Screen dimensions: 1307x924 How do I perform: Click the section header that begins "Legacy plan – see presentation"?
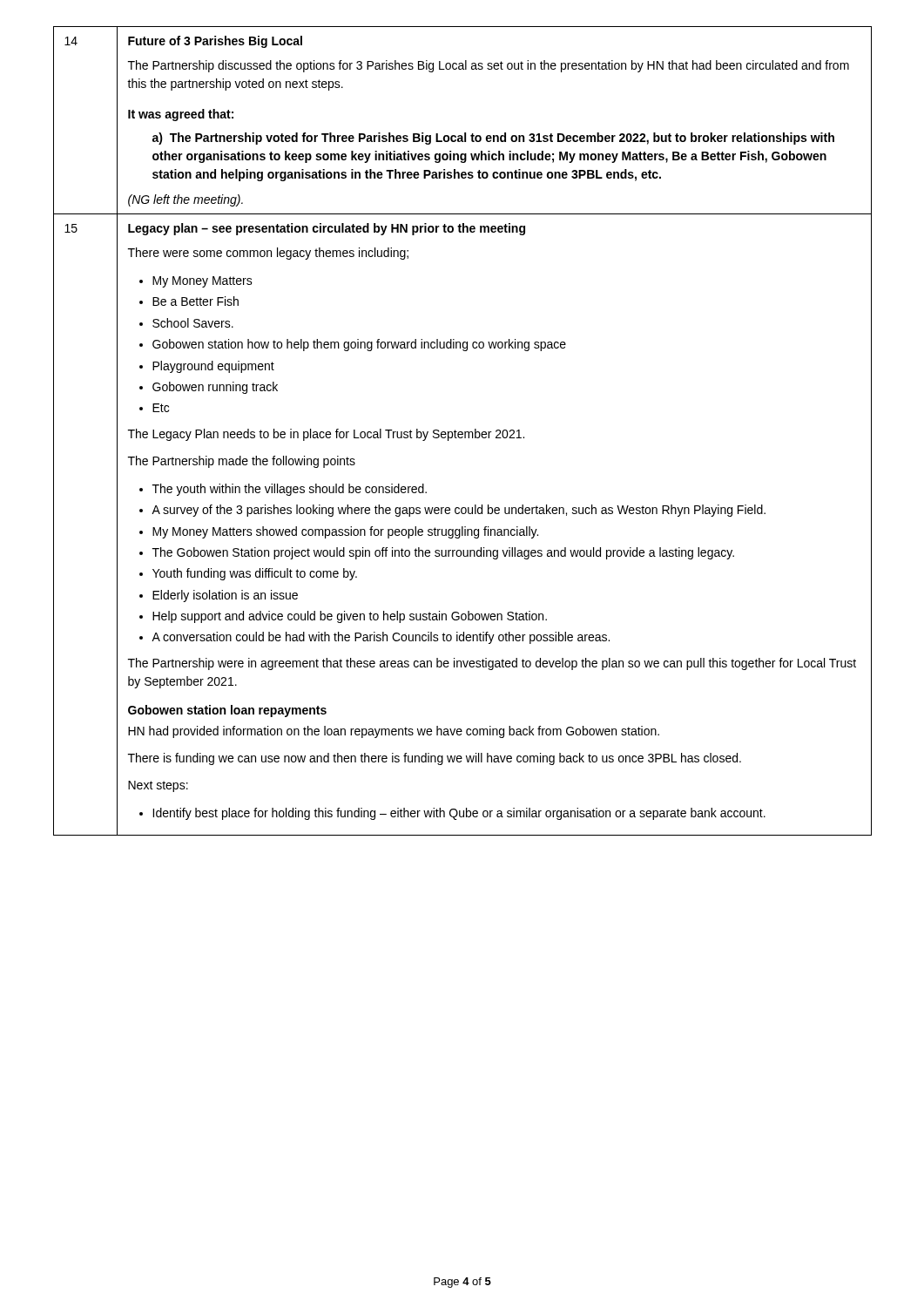[327, 228]
